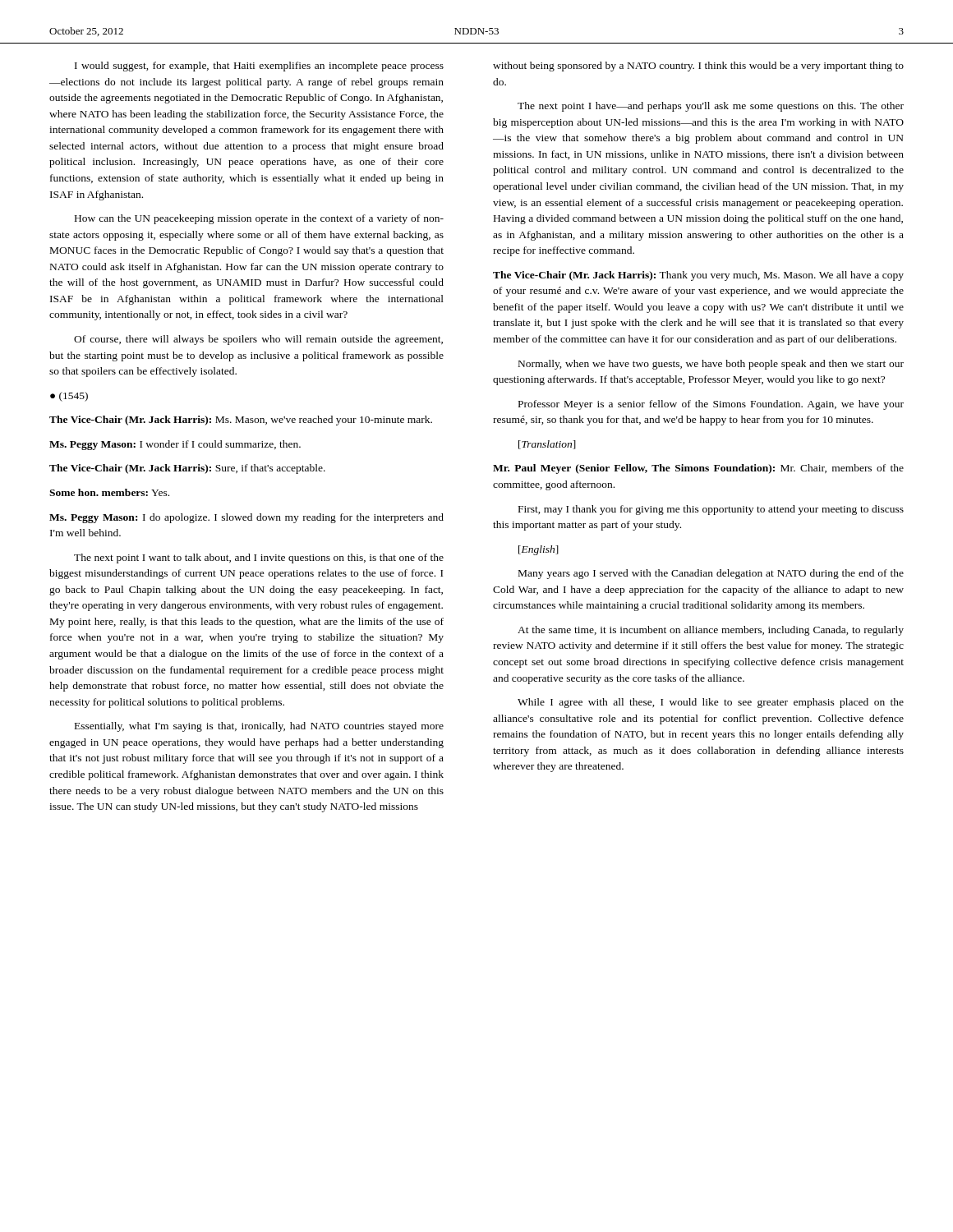Point to the text block starting "Of course, there will always be spoilers who"
The width and height of the screenshot is (953, 1232).
point(246,355)
